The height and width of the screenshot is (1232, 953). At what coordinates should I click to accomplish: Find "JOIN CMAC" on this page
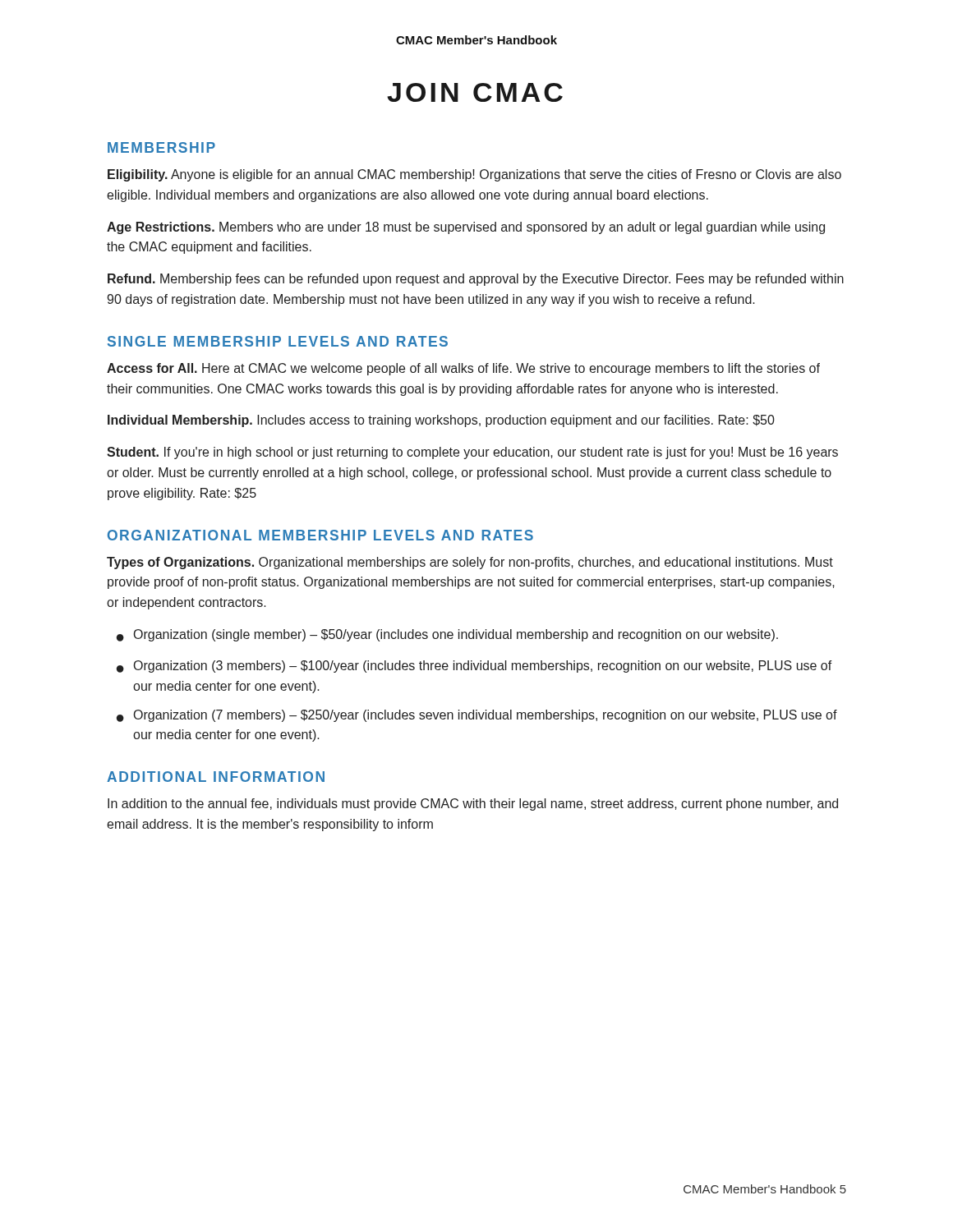[476, 92]
